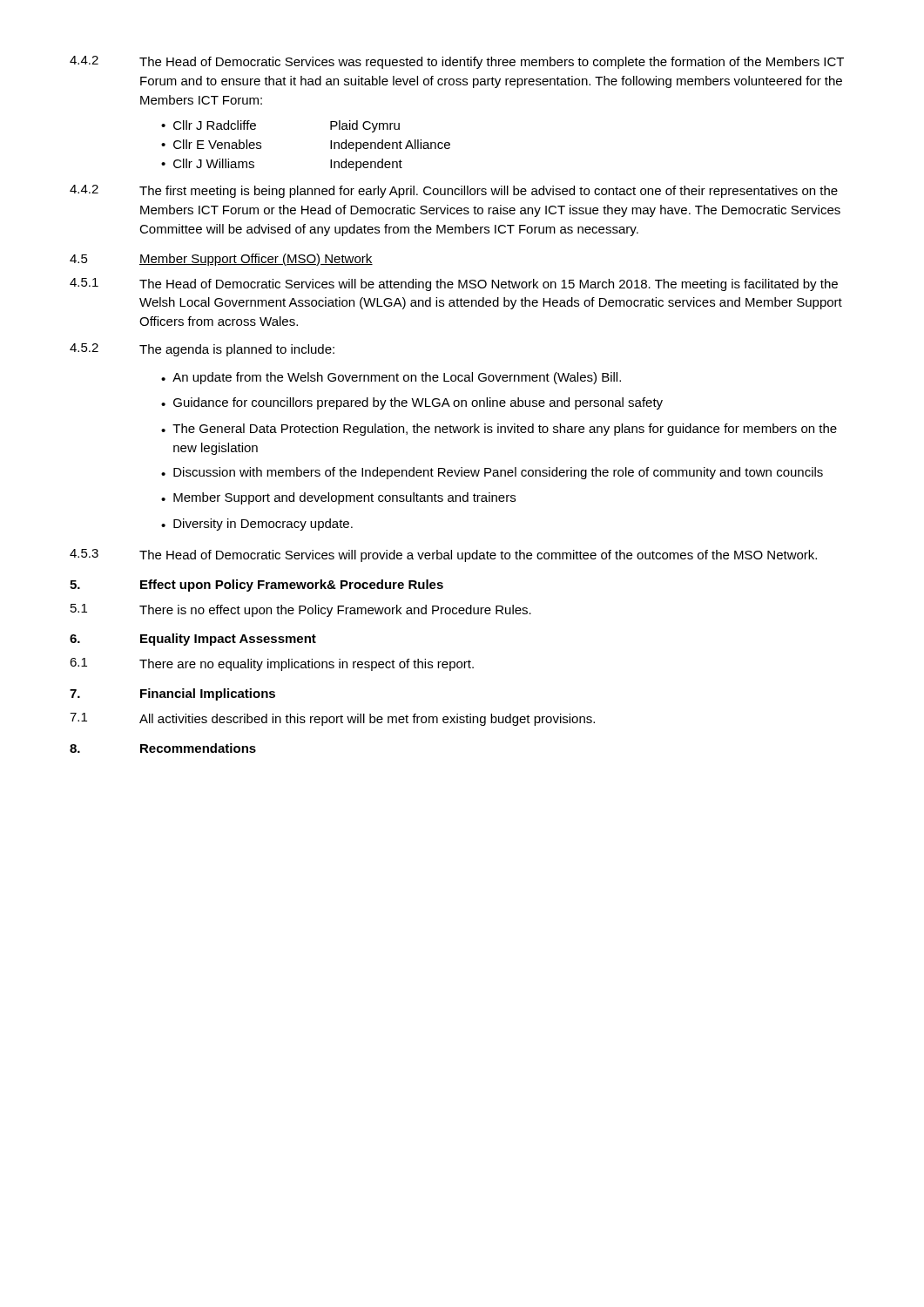924x1307 pixels.
Task: Point to the region starting "• Diversity in Democracy update."
Action: (x=257, y=524)
